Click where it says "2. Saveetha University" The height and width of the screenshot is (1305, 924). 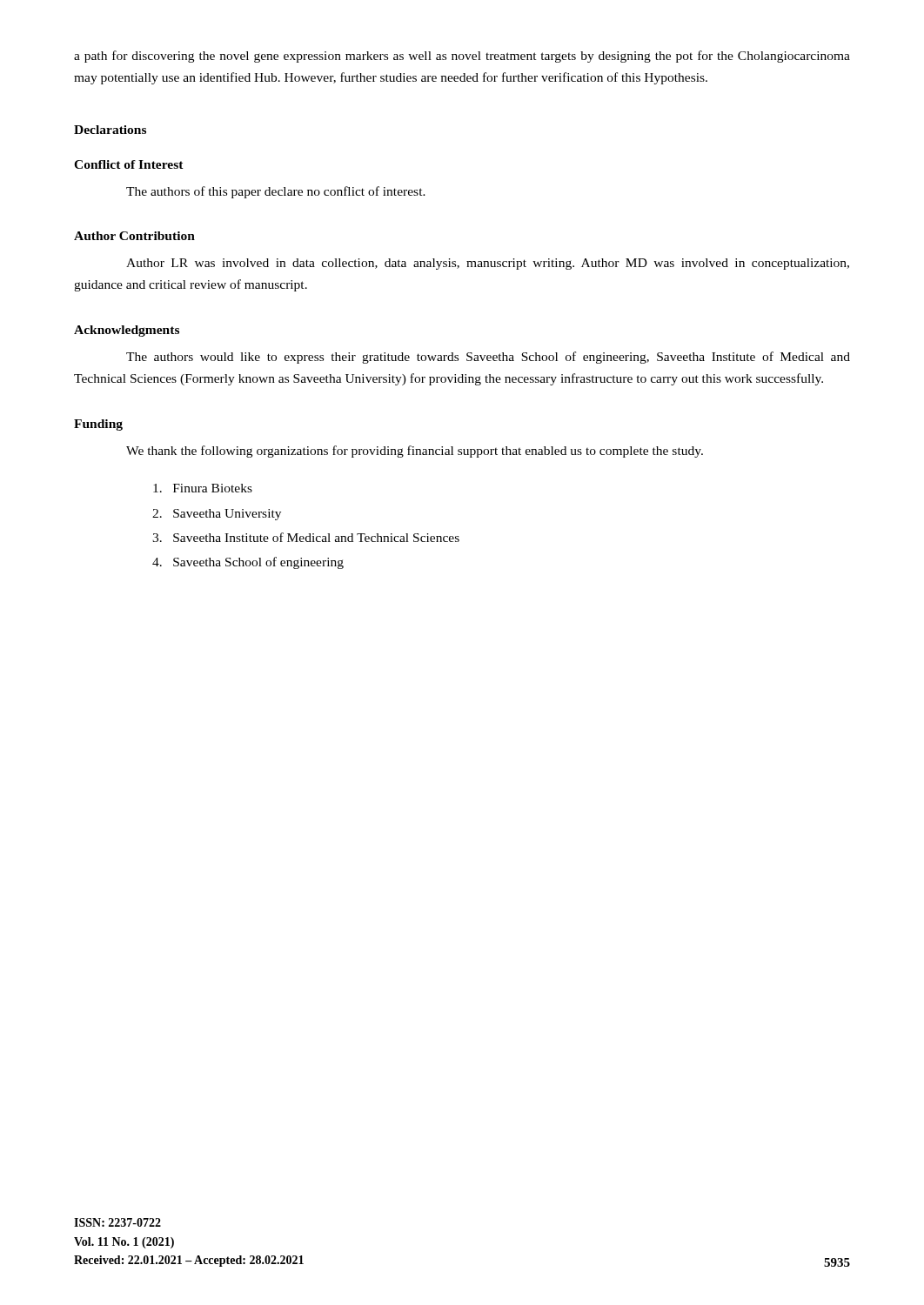tap(217, 513)
